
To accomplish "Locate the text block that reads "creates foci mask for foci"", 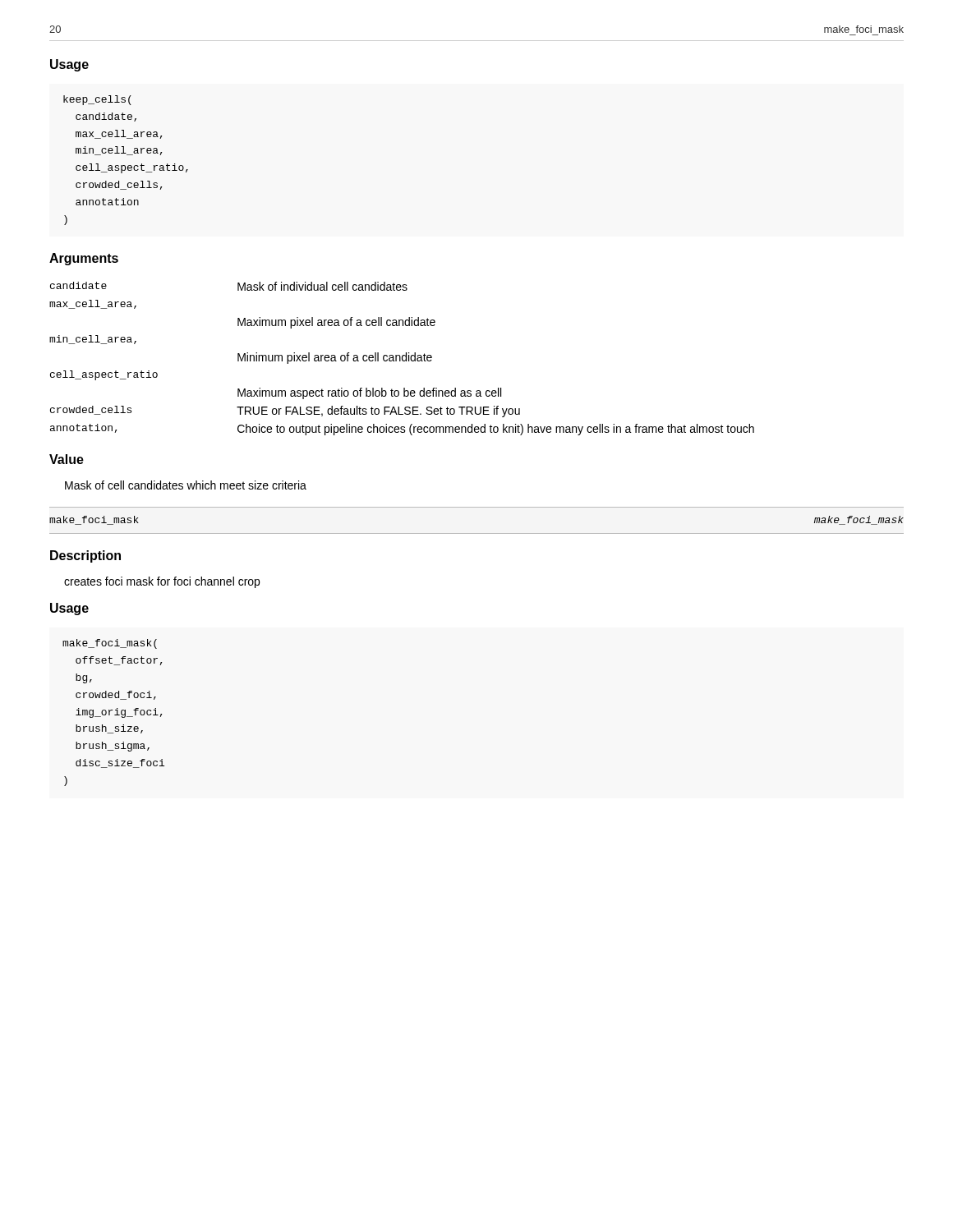I will pyautogui.click(x=162, y=582).
